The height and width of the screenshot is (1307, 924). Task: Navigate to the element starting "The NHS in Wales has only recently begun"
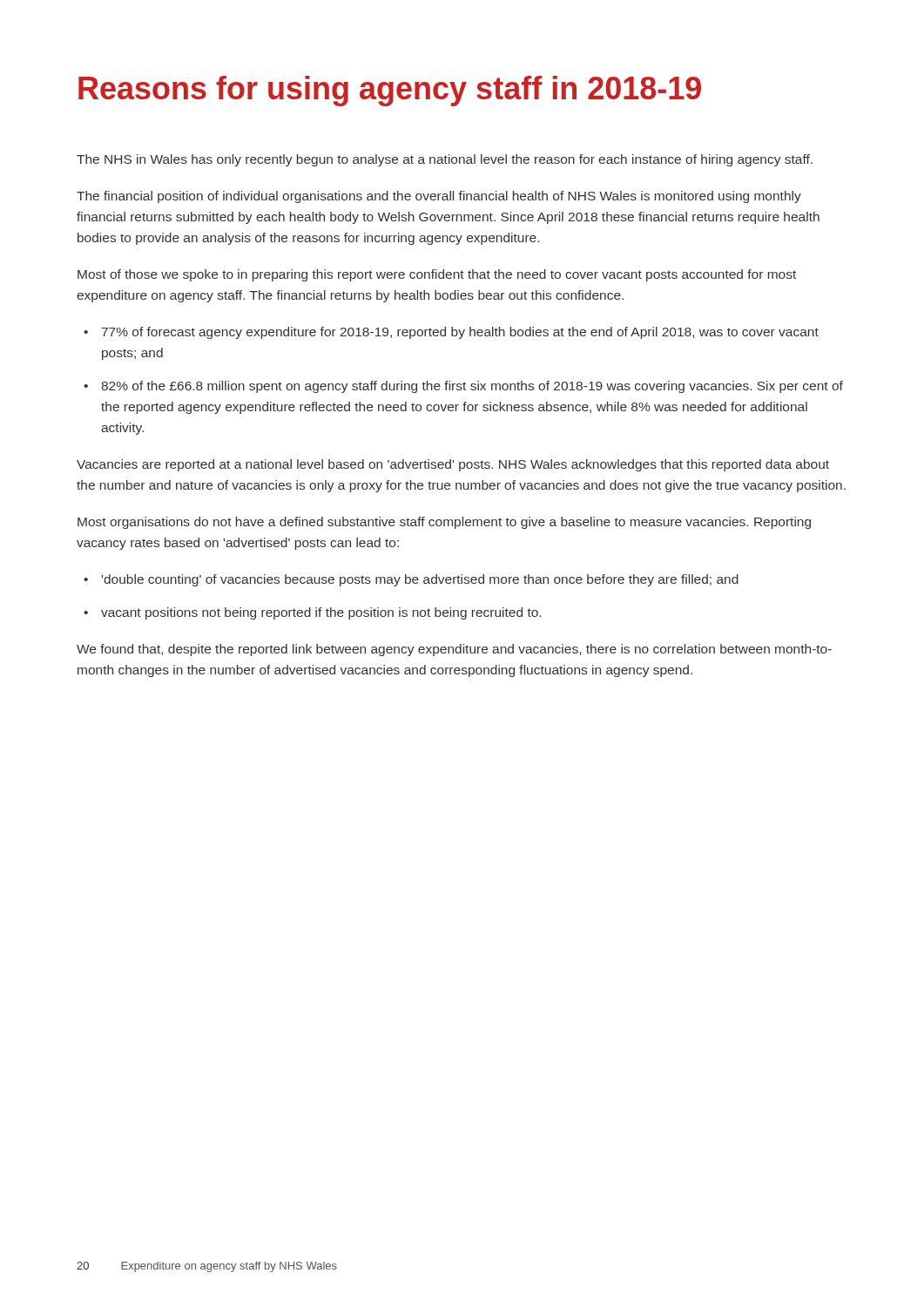tap(445, 159)
